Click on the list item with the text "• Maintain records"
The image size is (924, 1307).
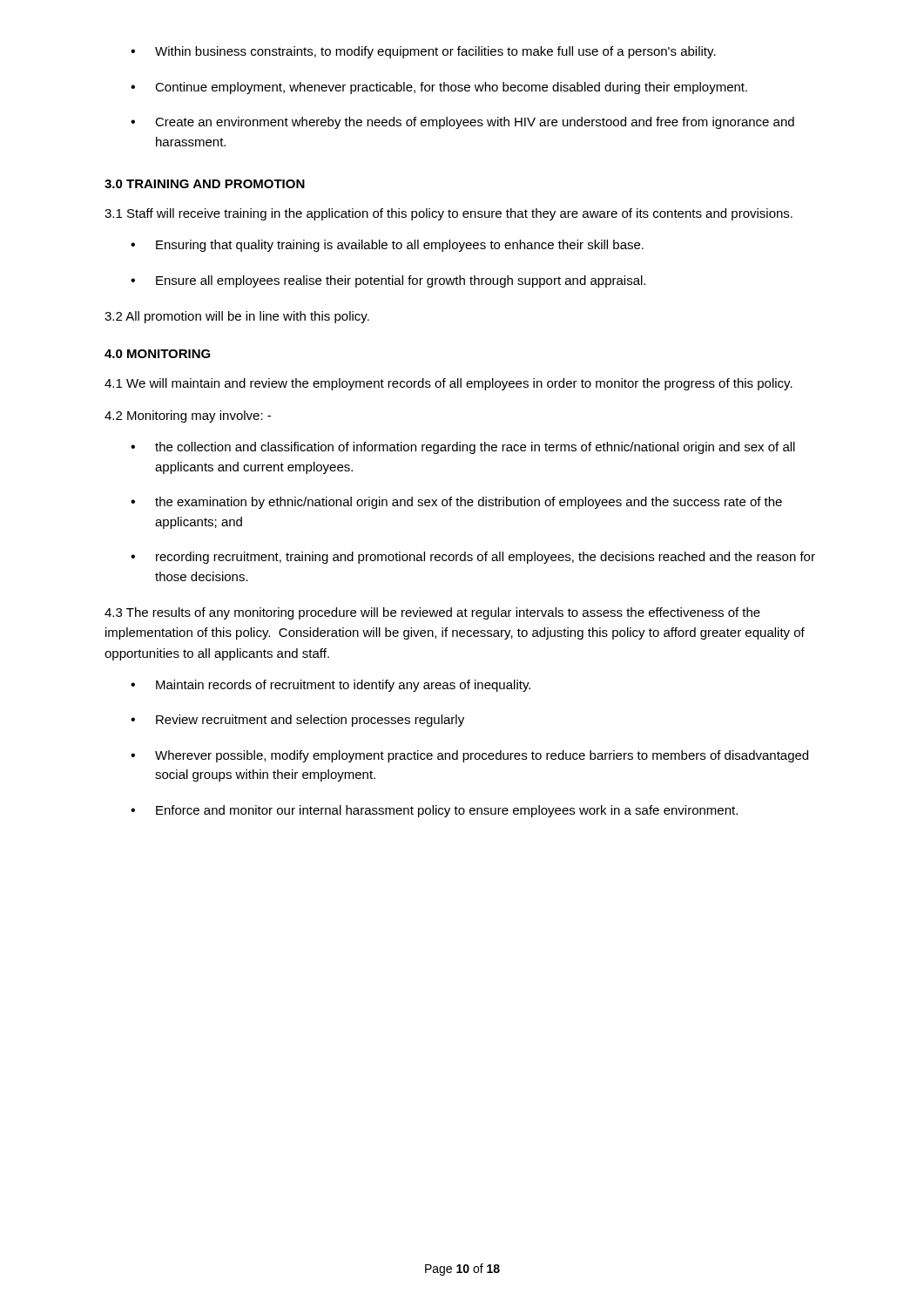coord(475,685)
